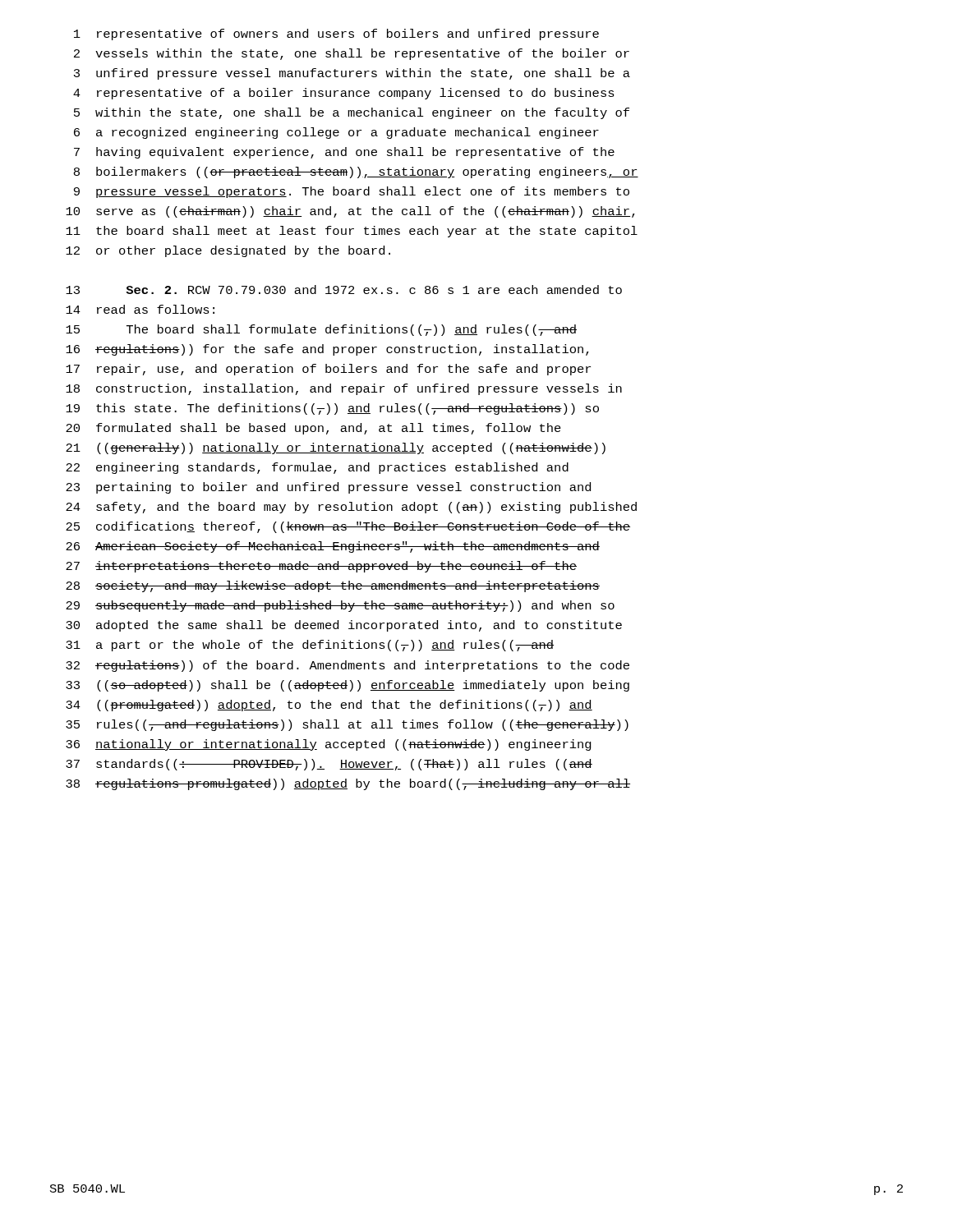
Task: Select the list item with the text "23pertaining to boiler and unfired"
Action: pyautogui.click(x=476, y=488)
